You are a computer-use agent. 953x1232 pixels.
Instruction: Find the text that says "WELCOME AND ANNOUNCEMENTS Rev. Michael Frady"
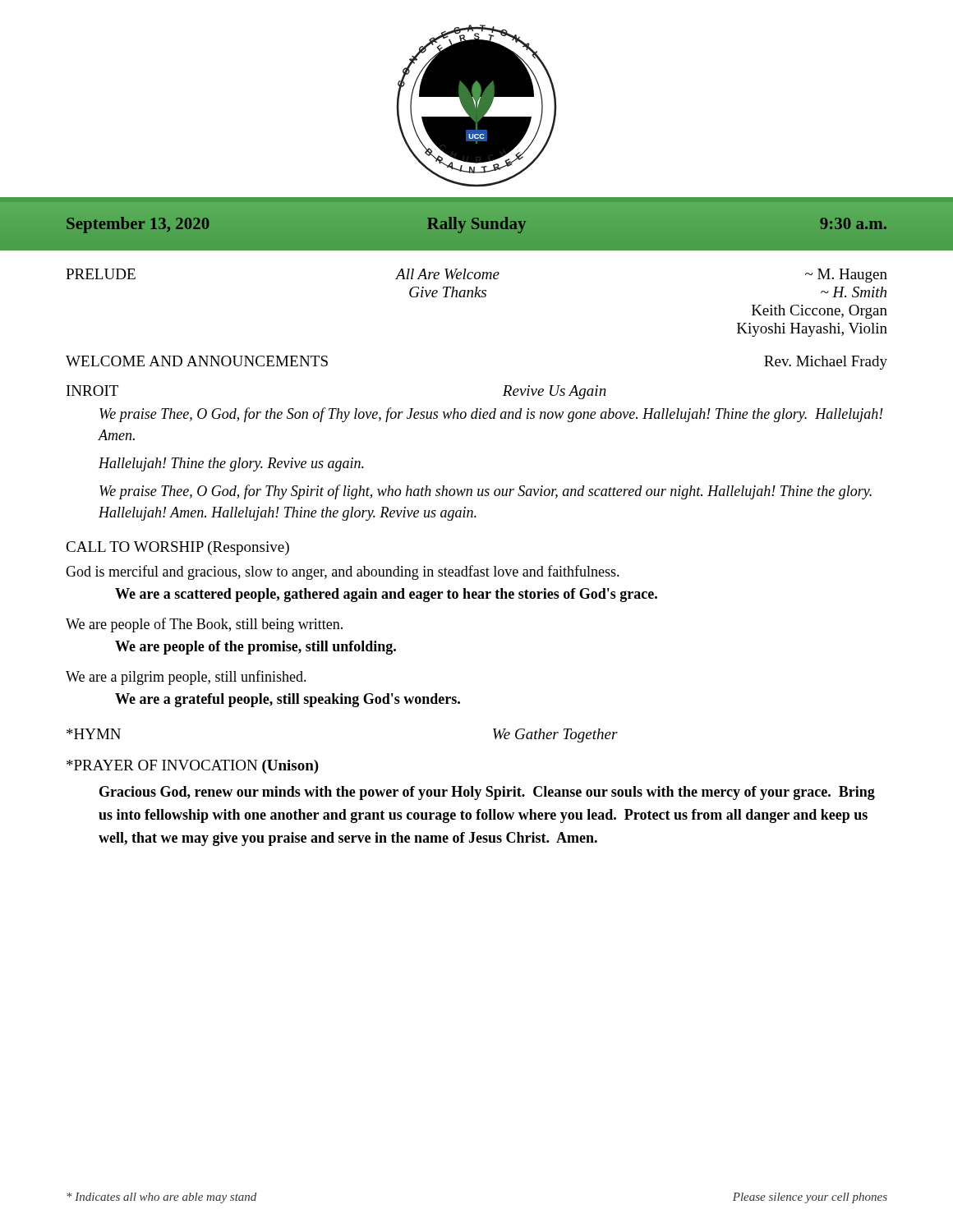(196, 364)
